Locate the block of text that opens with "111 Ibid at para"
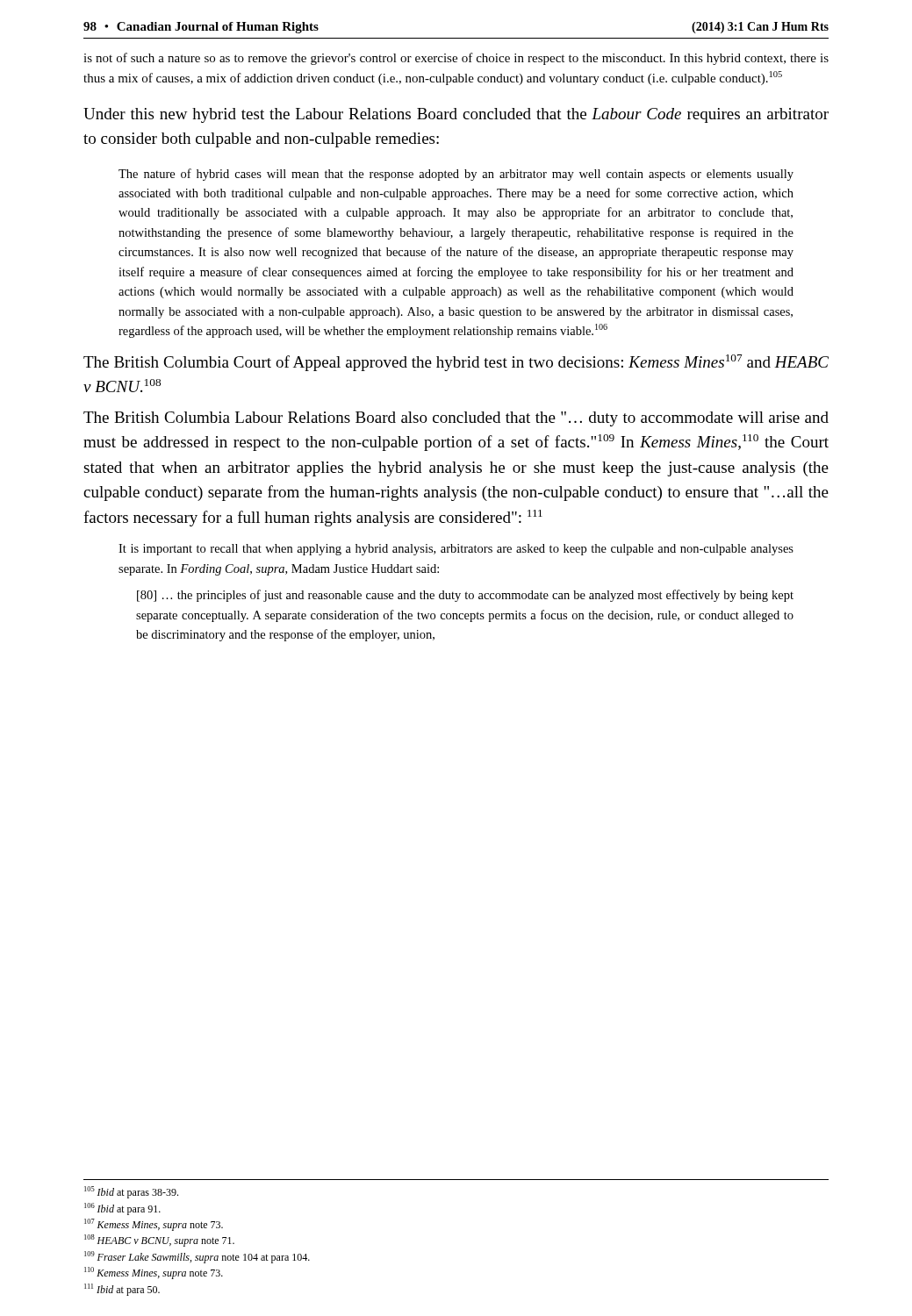The image size is (912, 1316). tap(122, 1289)
